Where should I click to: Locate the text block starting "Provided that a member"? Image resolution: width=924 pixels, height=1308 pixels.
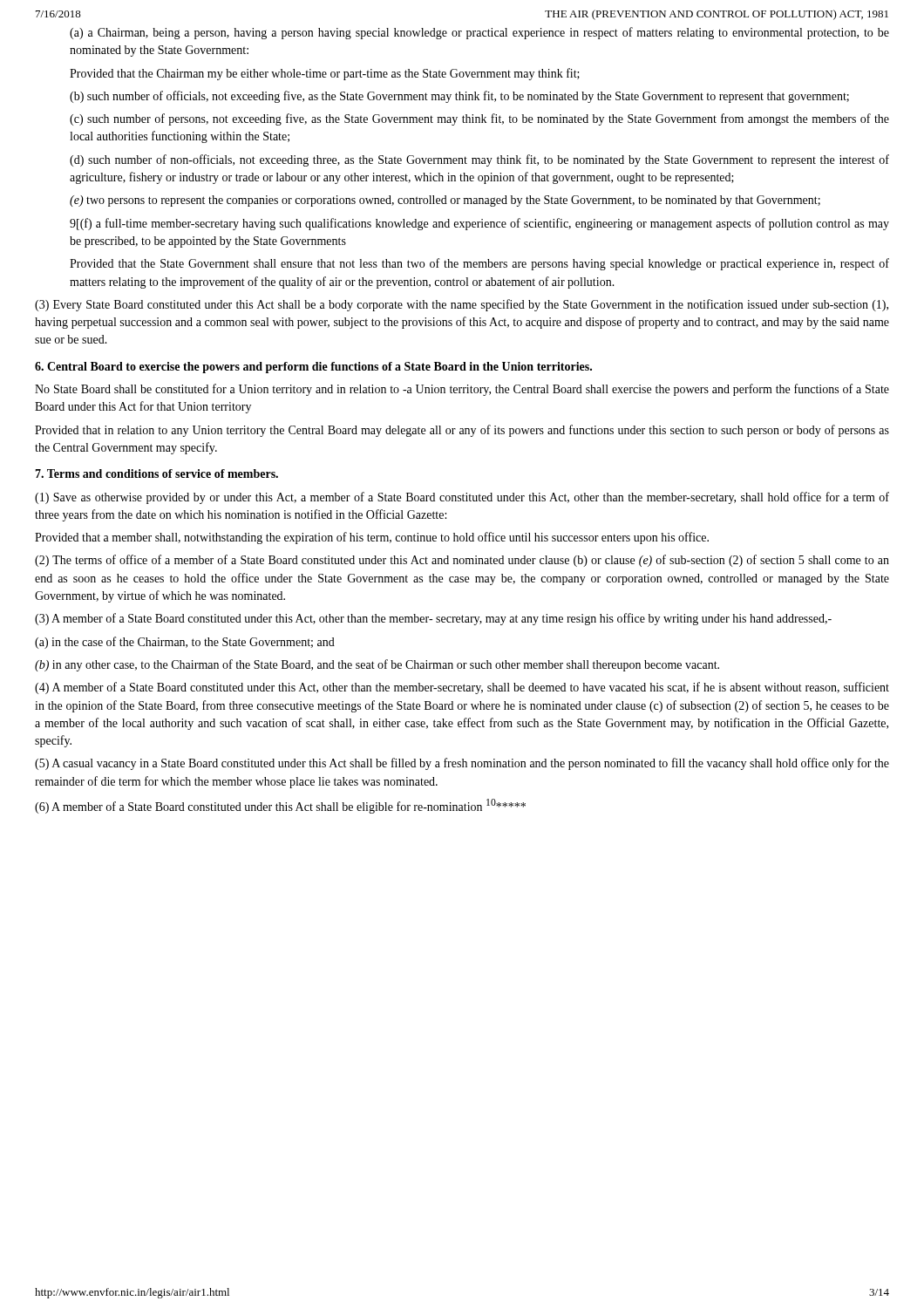[x=372, y=538]
